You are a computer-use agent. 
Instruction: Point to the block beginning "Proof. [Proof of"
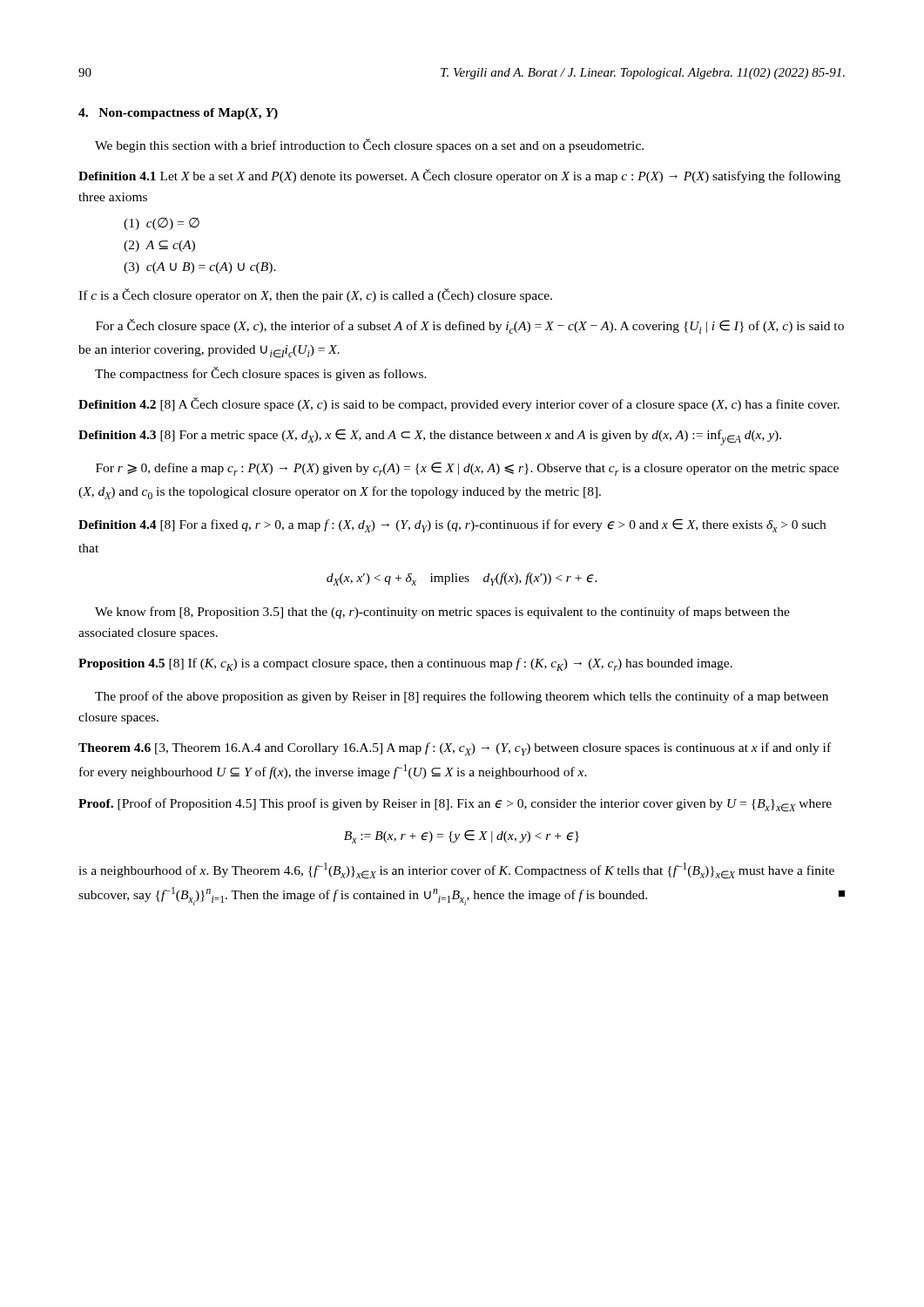455,804
